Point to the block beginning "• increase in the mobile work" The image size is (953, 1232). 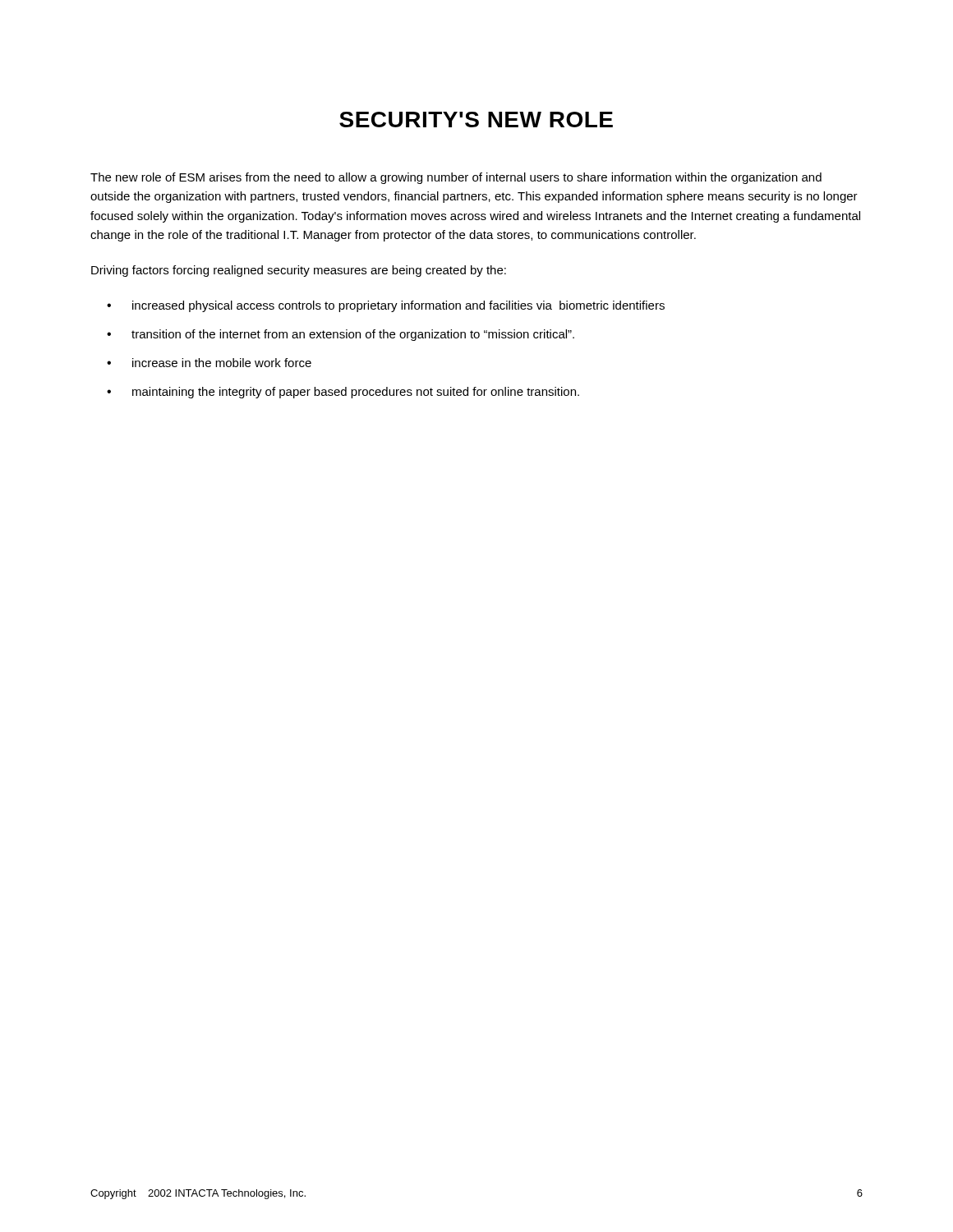(x=209, y=363)
